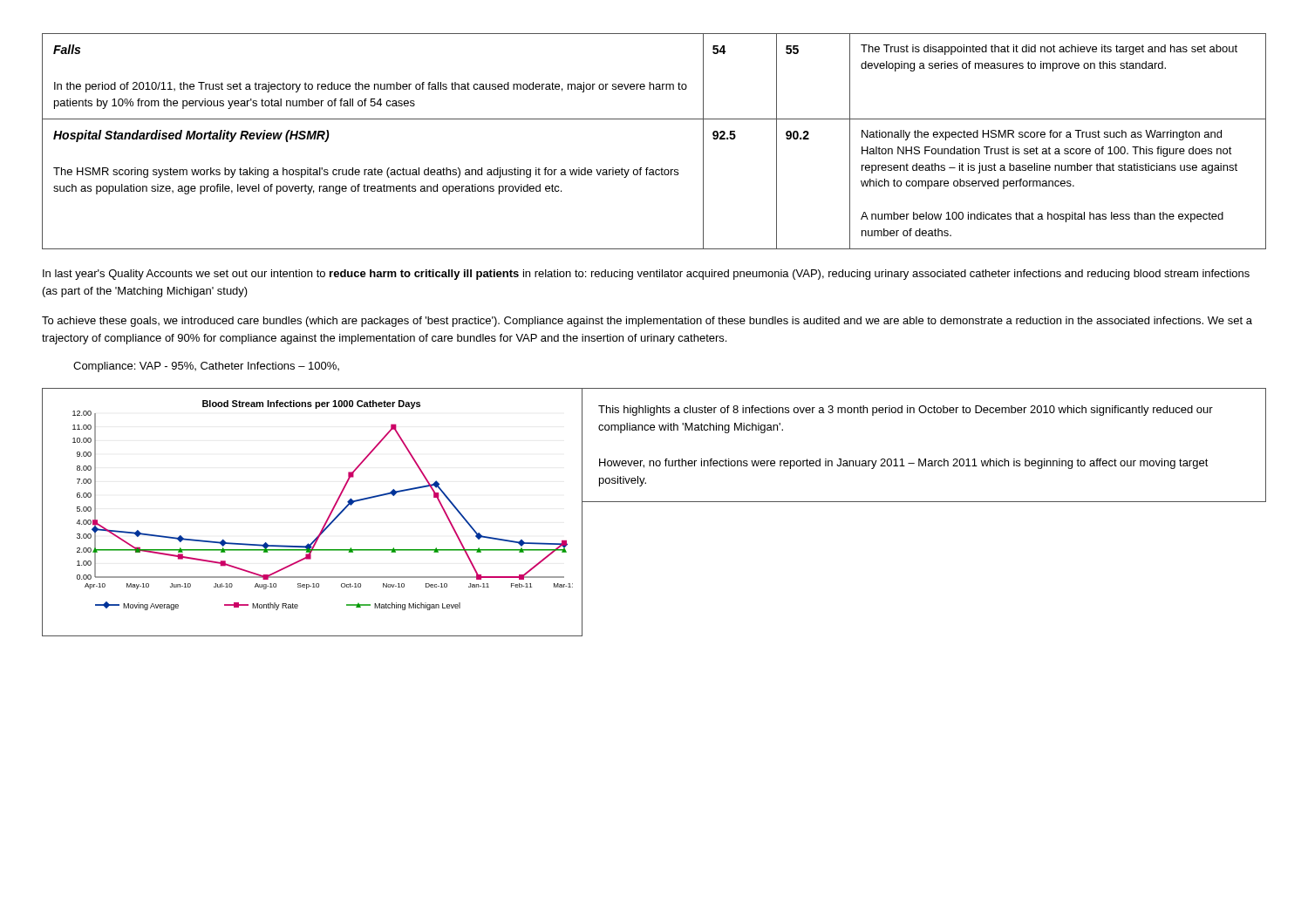Click on the line chart
This screenshot has height=924, width=1308.
click(x=312, y=512)
